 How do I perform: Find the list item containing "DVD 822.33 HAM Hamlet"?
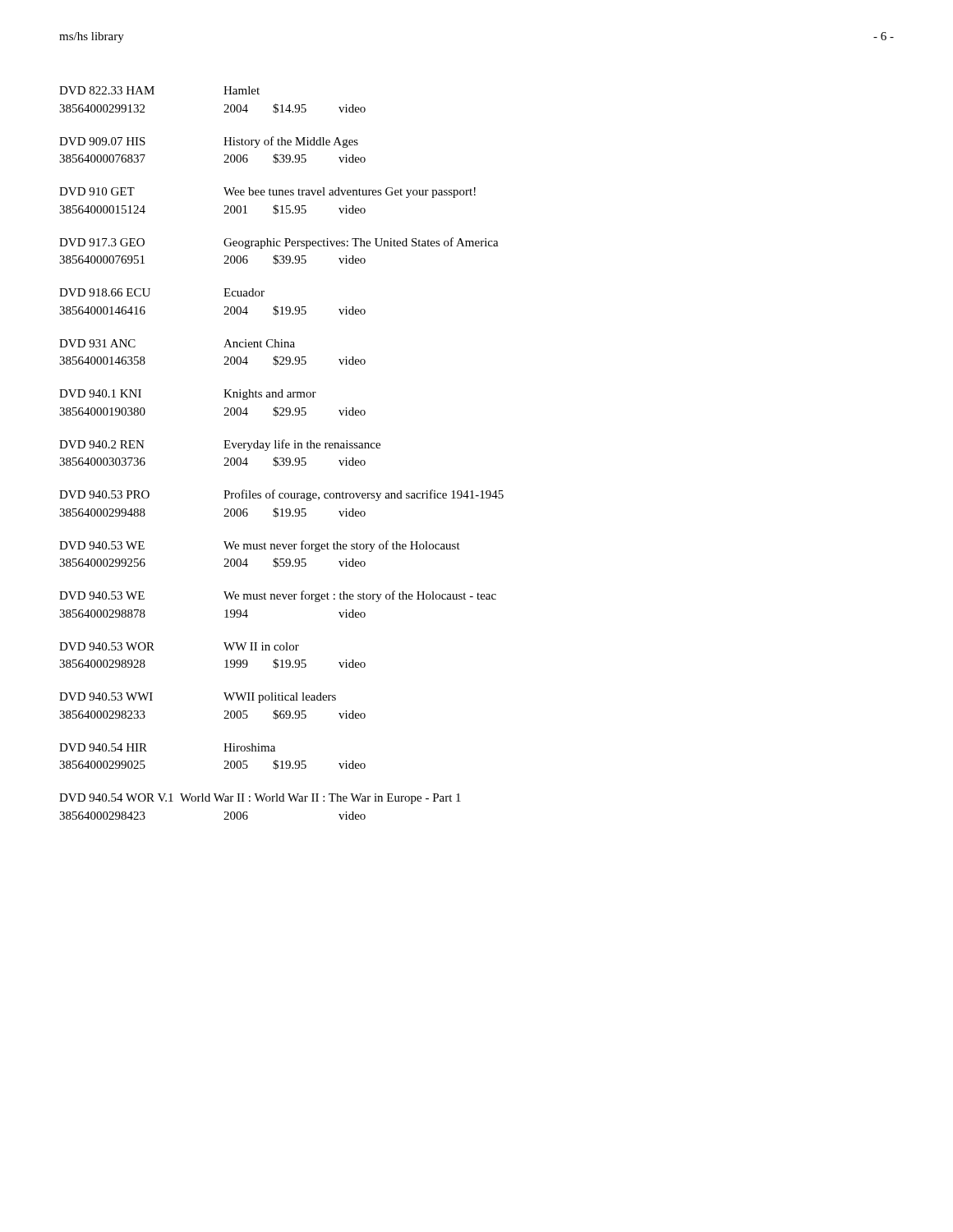105,91
